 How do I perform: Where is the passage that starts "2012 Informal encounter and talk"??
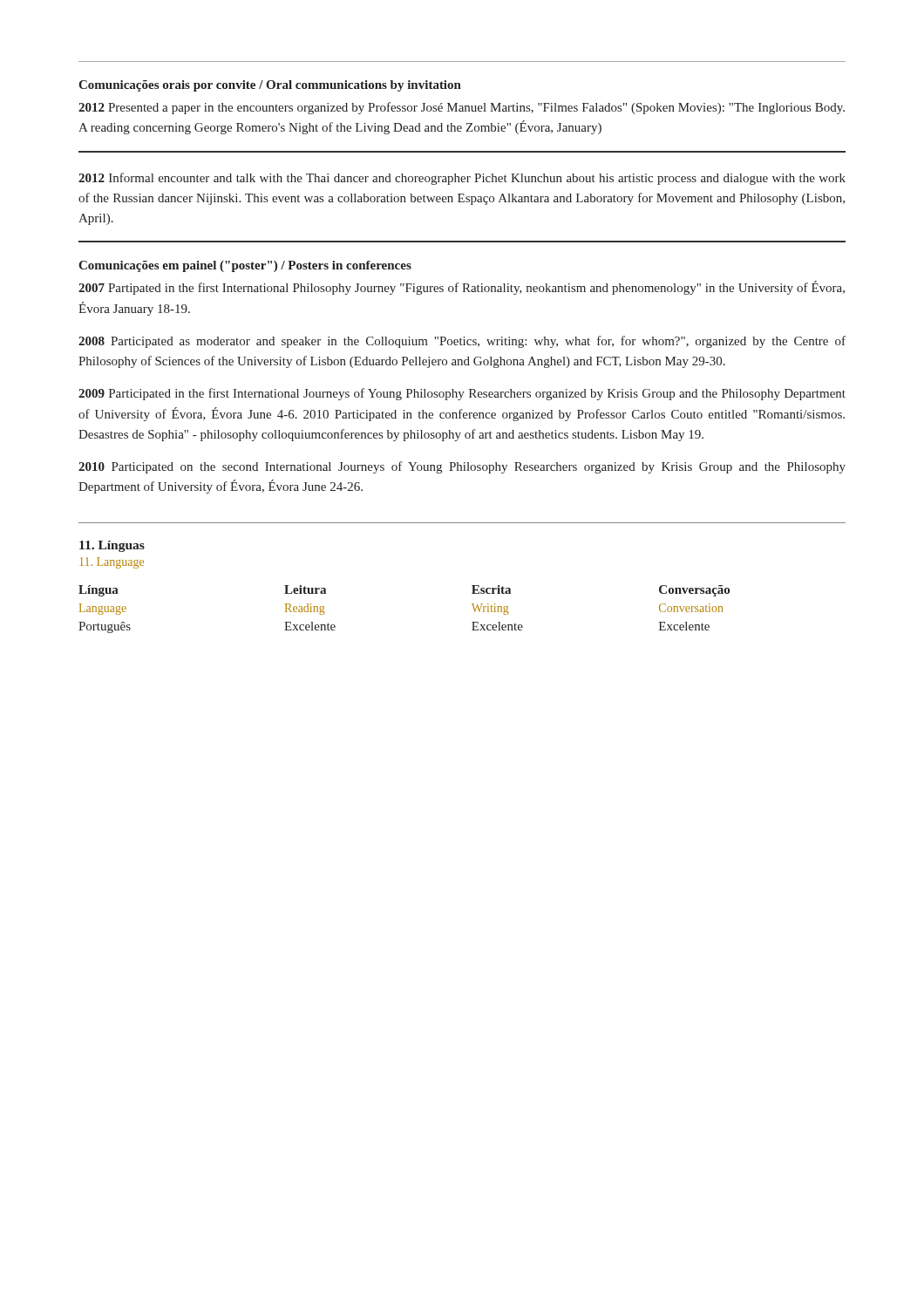point(462,198)
